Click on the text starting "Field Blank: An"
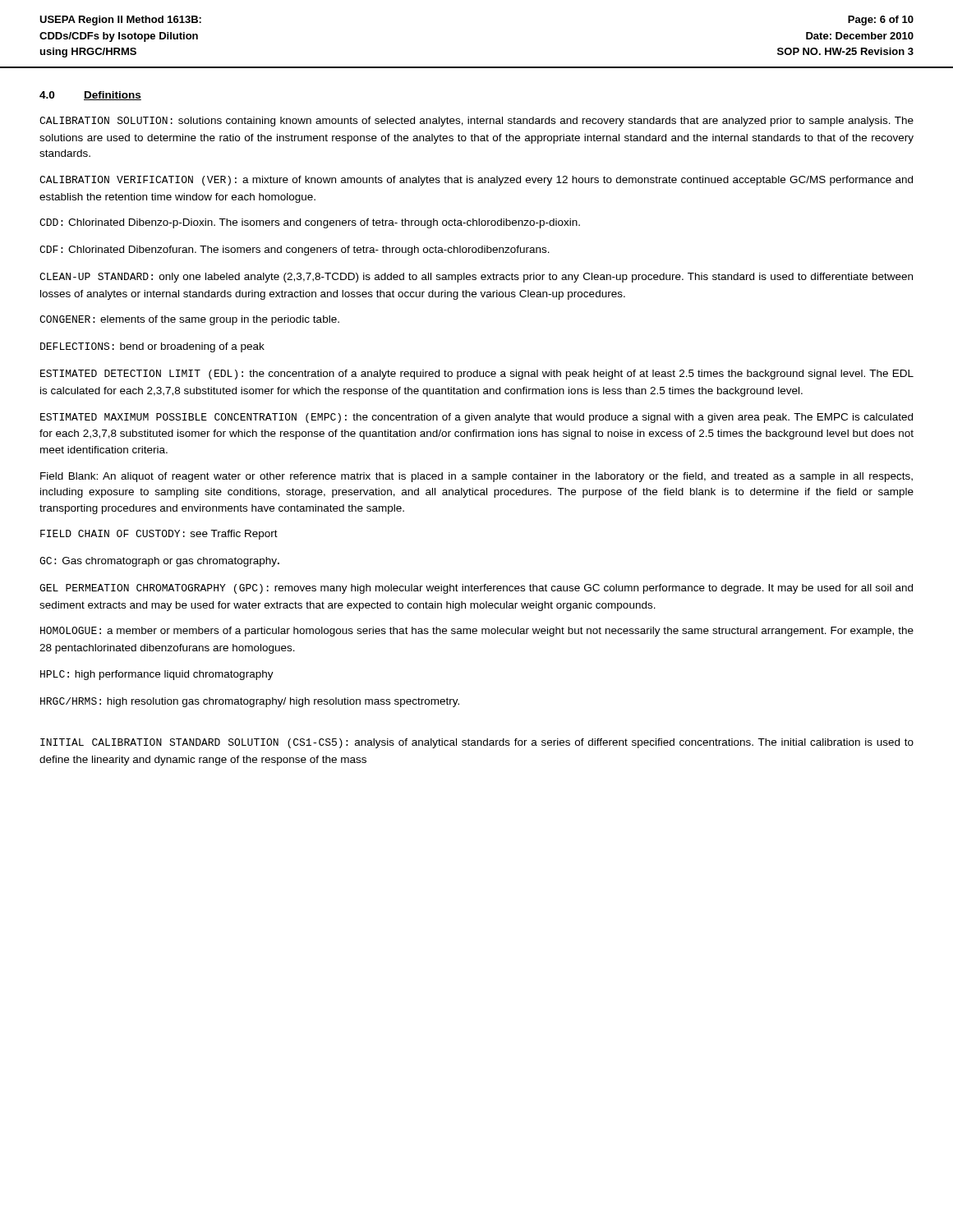 click(x=476, y=492)
